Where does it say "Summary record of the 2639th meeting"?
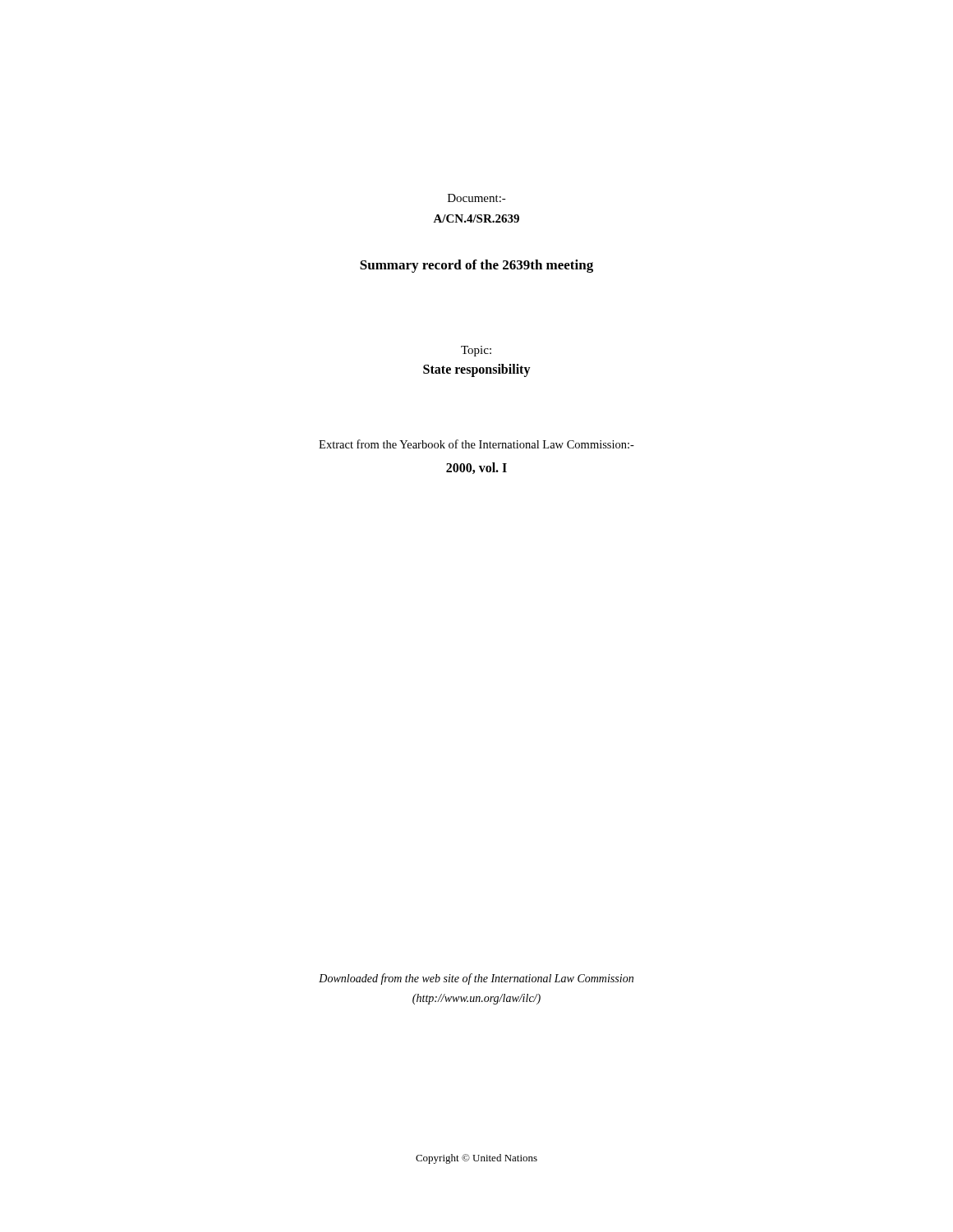This screenshot has width=953, height=1232. pos(476,265)
